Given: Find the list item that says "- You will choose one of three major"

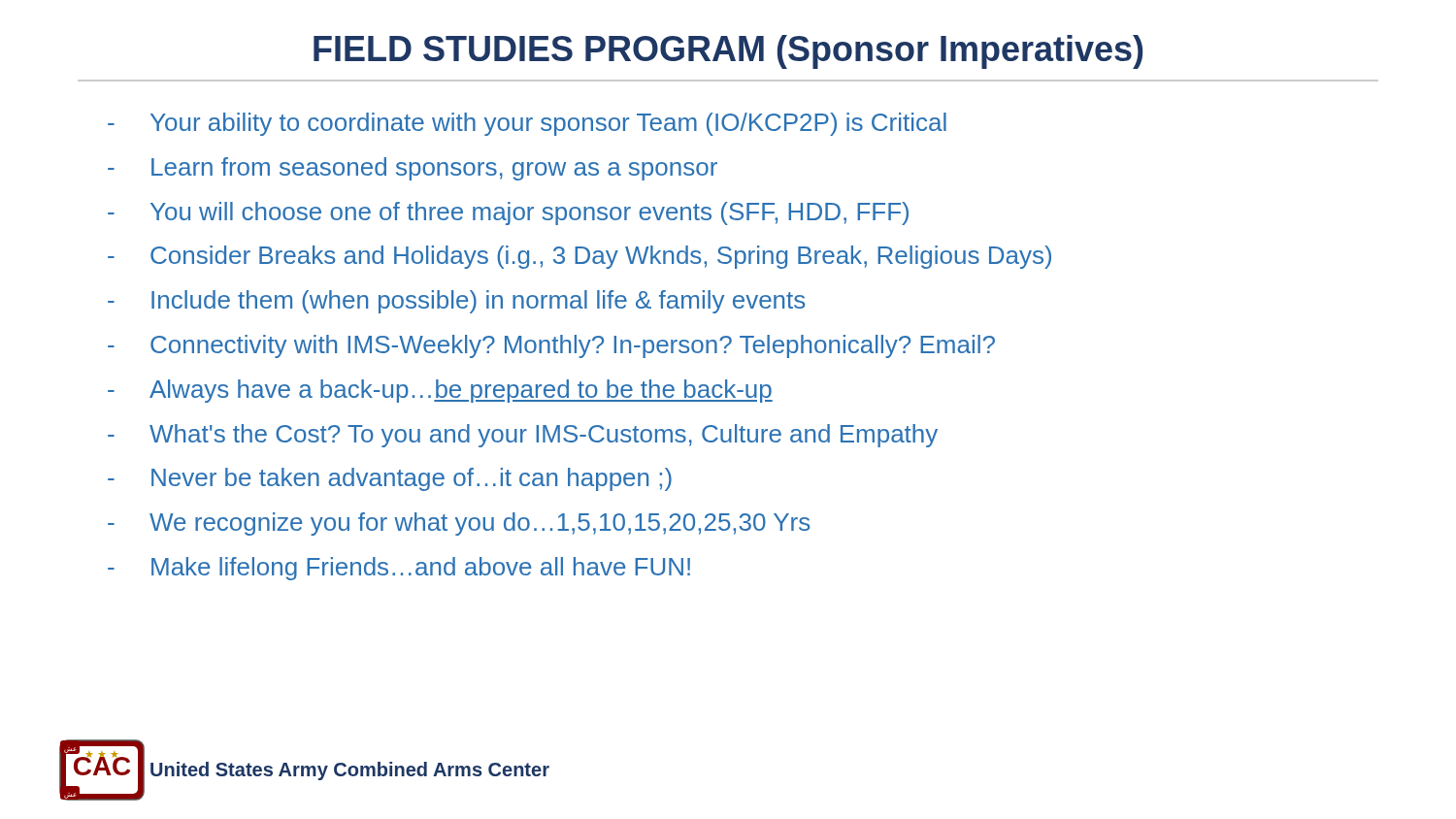Looking at the screenshot, I should tap(508, 212).
